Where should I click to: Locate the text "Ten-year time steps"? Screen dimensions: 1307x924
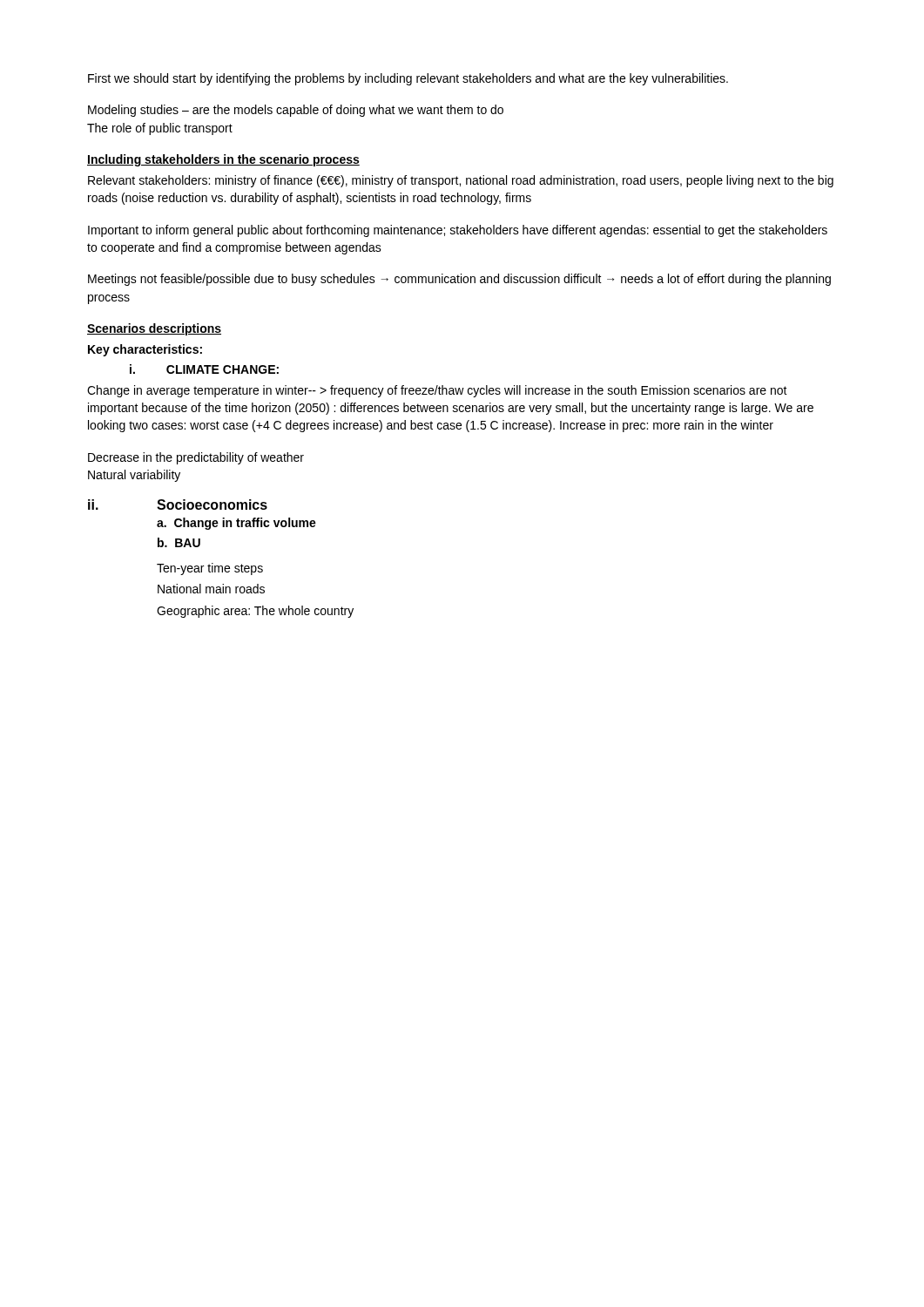[210, 568]
